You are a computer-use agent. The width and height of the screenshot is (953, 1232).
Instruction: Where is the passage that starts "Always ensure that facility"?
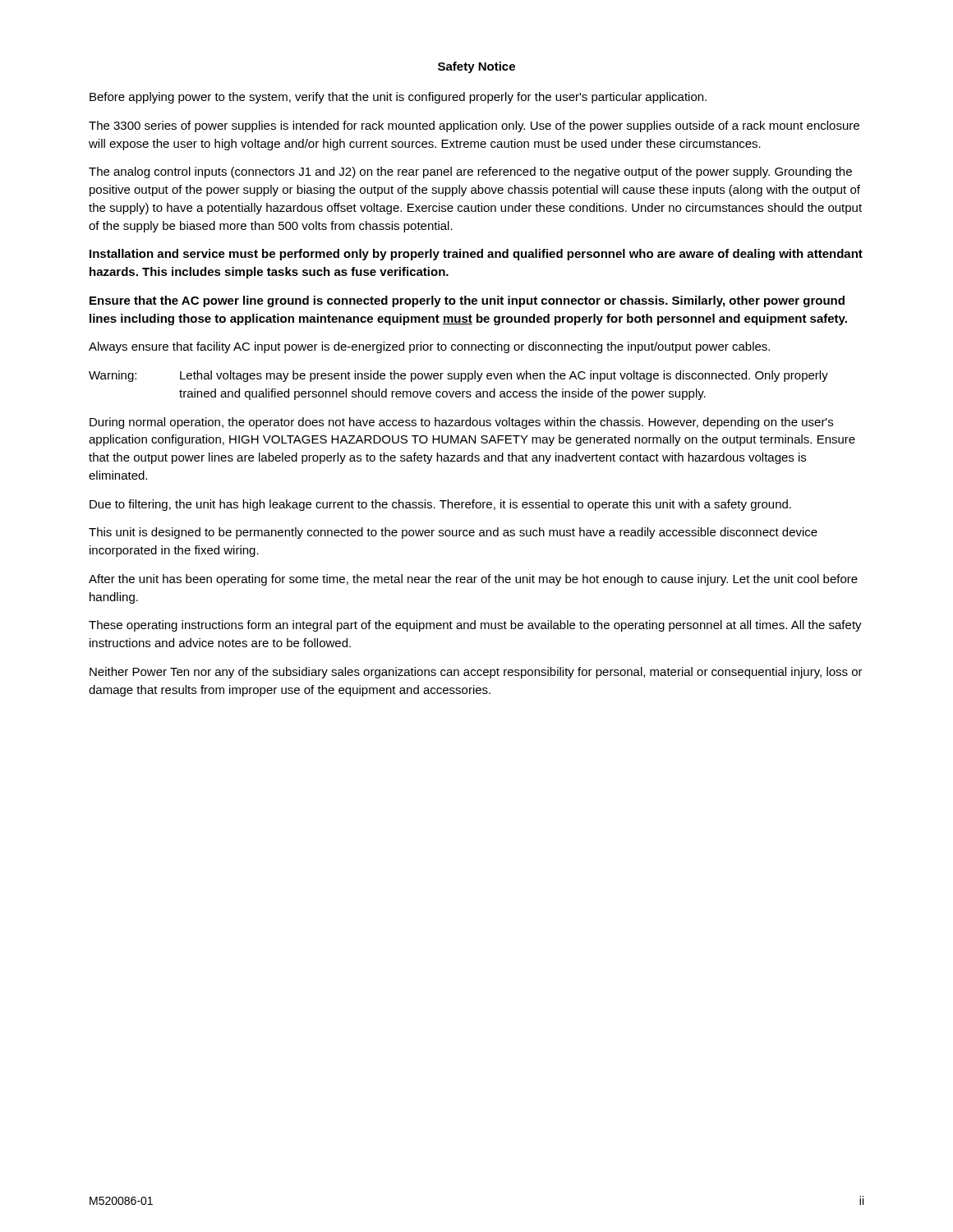pos(430,346)
